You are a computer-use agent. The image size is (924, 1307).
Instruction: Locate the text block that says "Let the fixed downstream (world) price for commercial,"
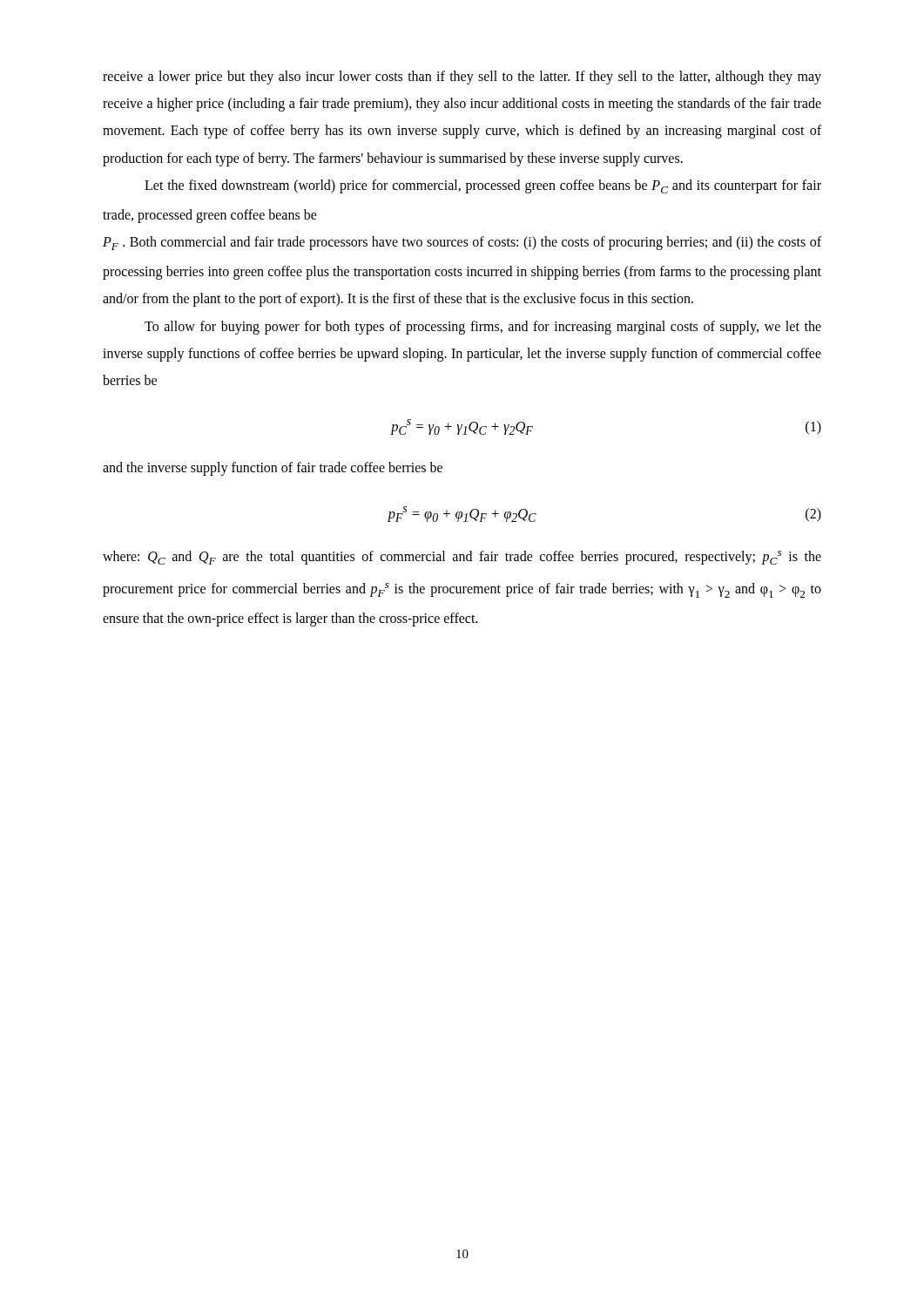(x=462, y=242)
